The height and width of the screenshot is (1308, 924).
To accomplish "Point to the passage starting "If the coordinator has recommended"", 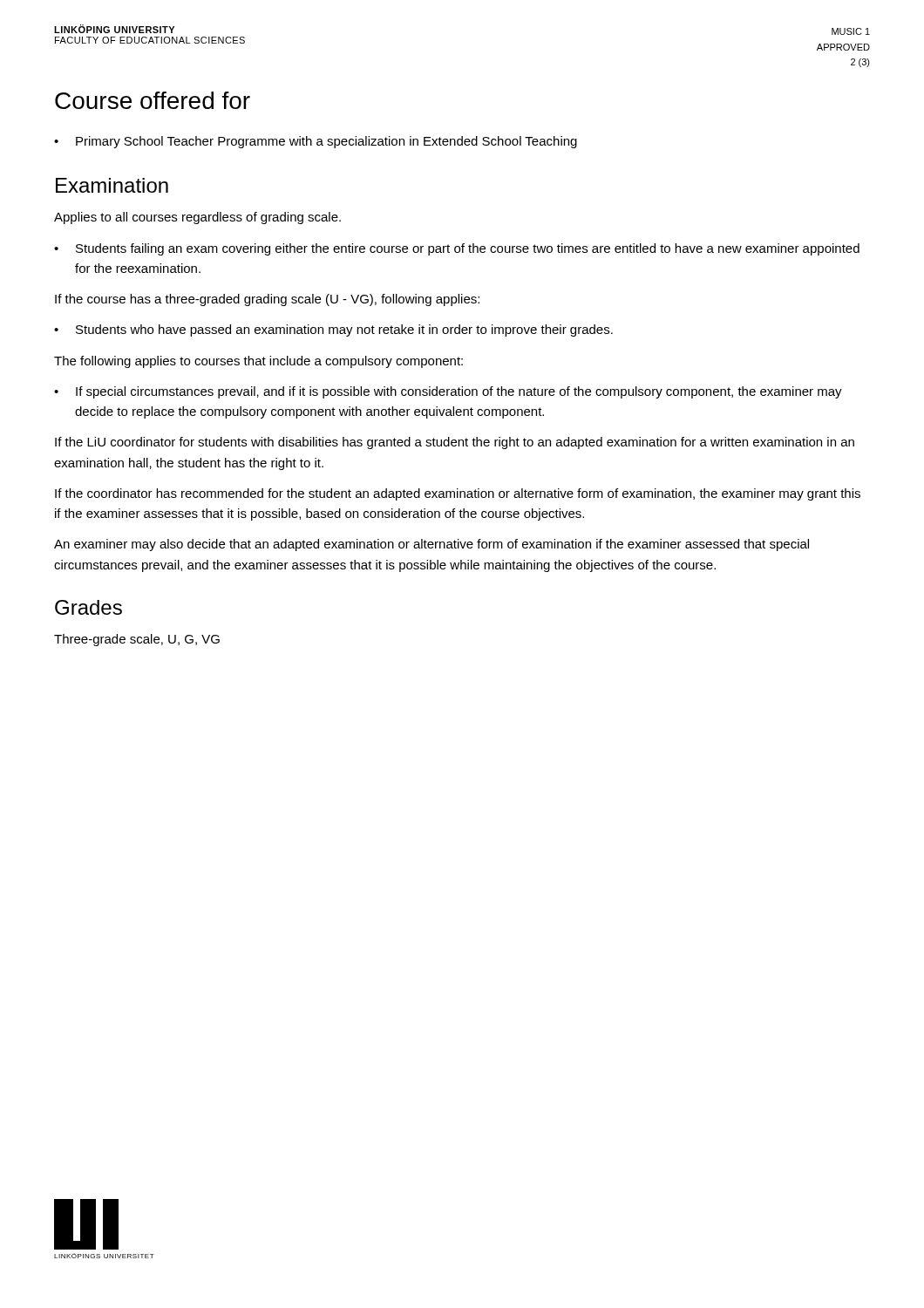I will tap(457, 503).
